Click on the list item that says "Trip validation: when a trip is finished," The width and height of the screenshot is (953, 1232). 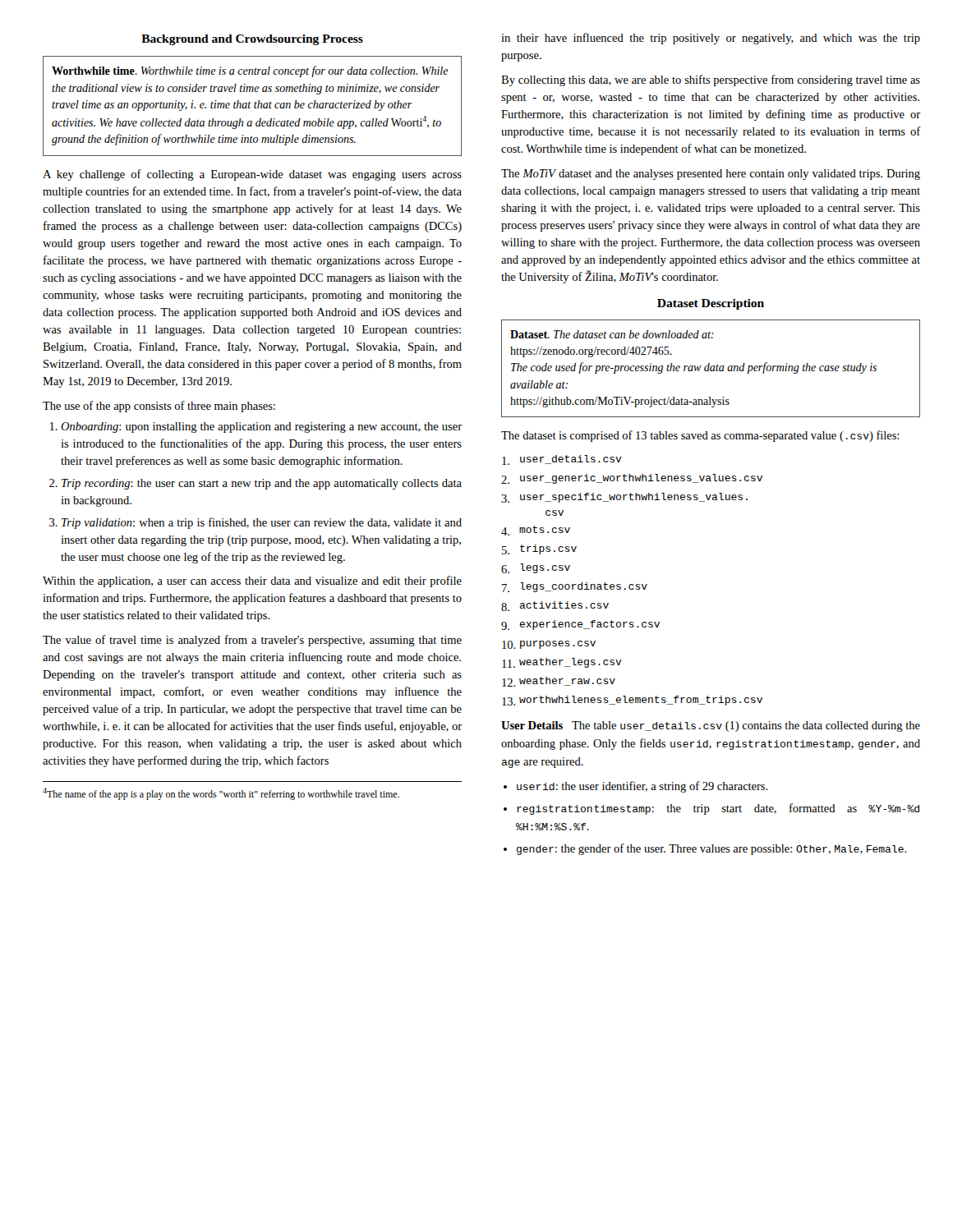point(261,540)
